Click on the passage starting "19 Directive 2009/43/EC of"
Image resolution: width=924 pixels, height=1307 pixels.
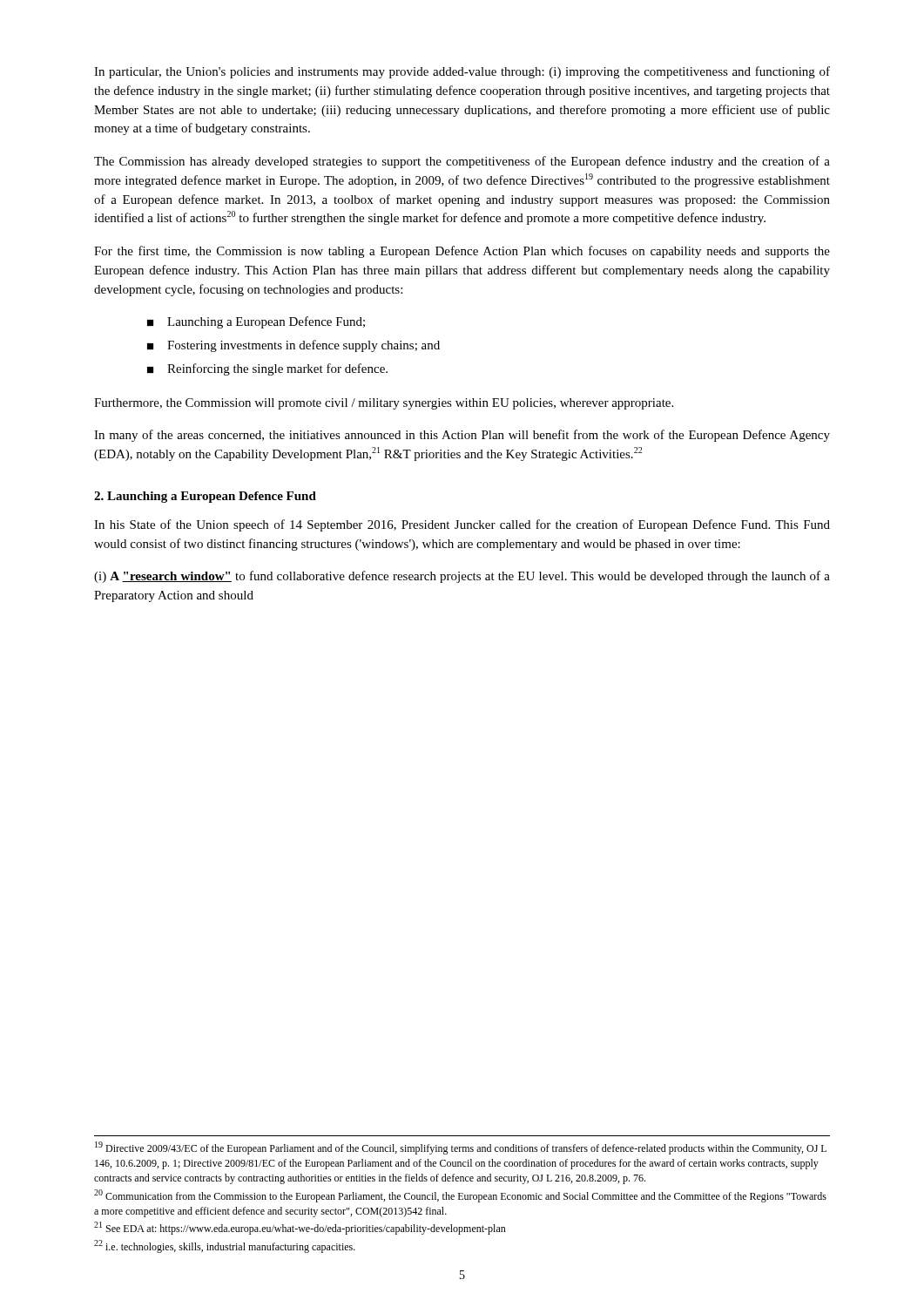point(460,1163)
